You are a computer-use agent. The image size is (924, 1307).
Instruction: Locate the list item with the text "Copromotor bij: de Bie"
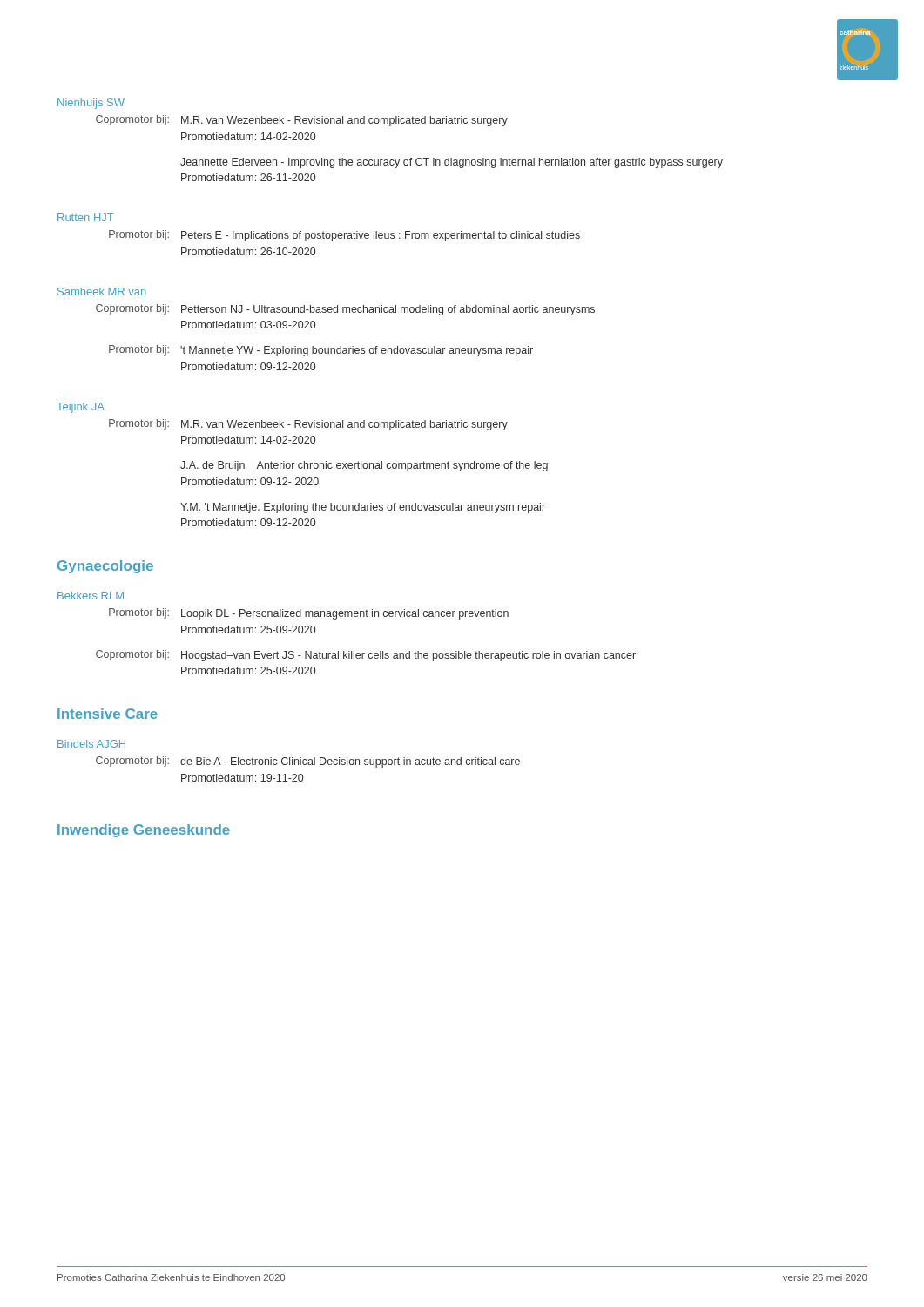(x=462, y=770)
